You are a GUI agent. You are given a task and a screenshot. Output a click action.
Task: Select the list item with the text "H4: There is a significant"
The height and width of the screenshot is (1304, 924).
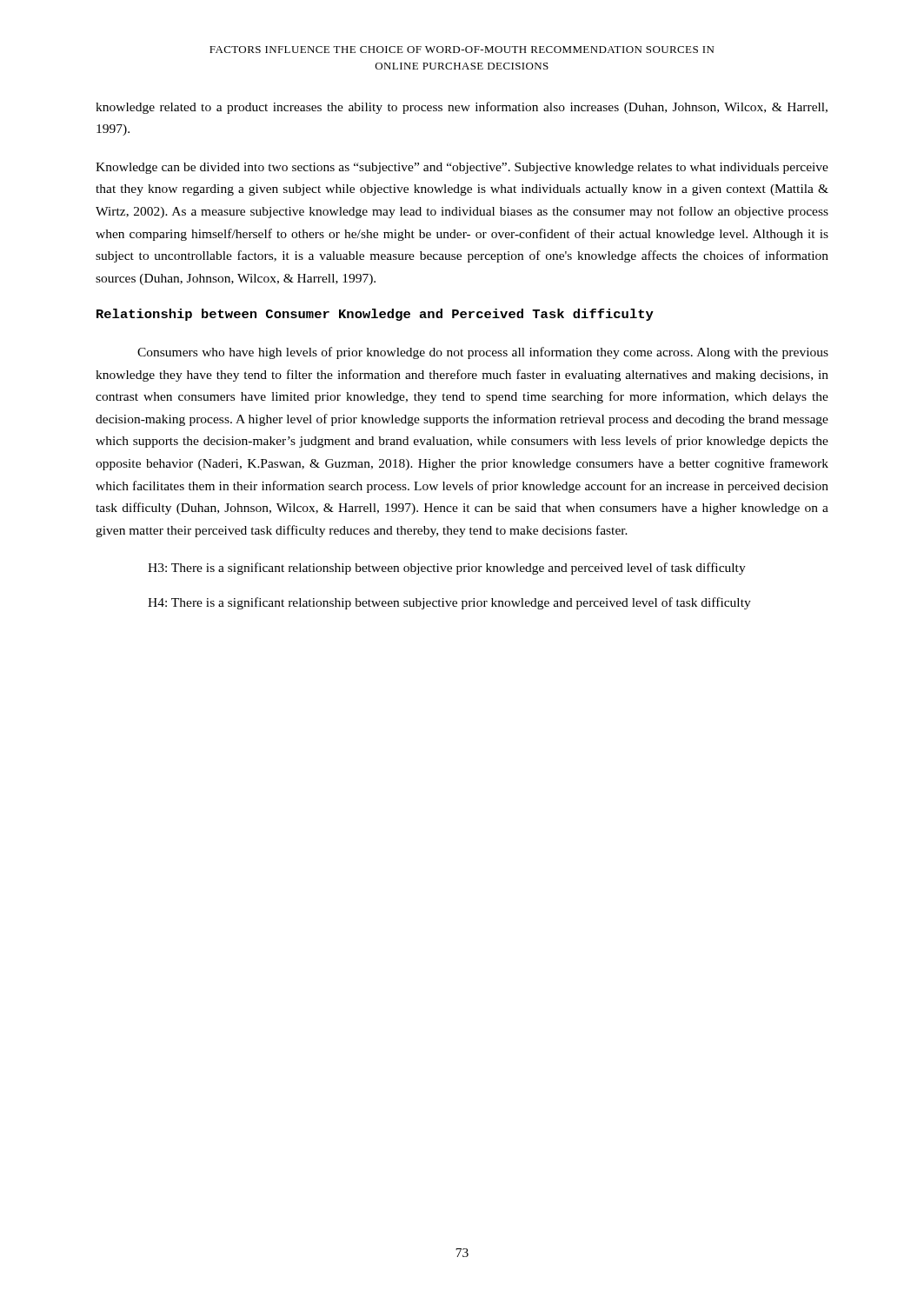pos(449,602)
